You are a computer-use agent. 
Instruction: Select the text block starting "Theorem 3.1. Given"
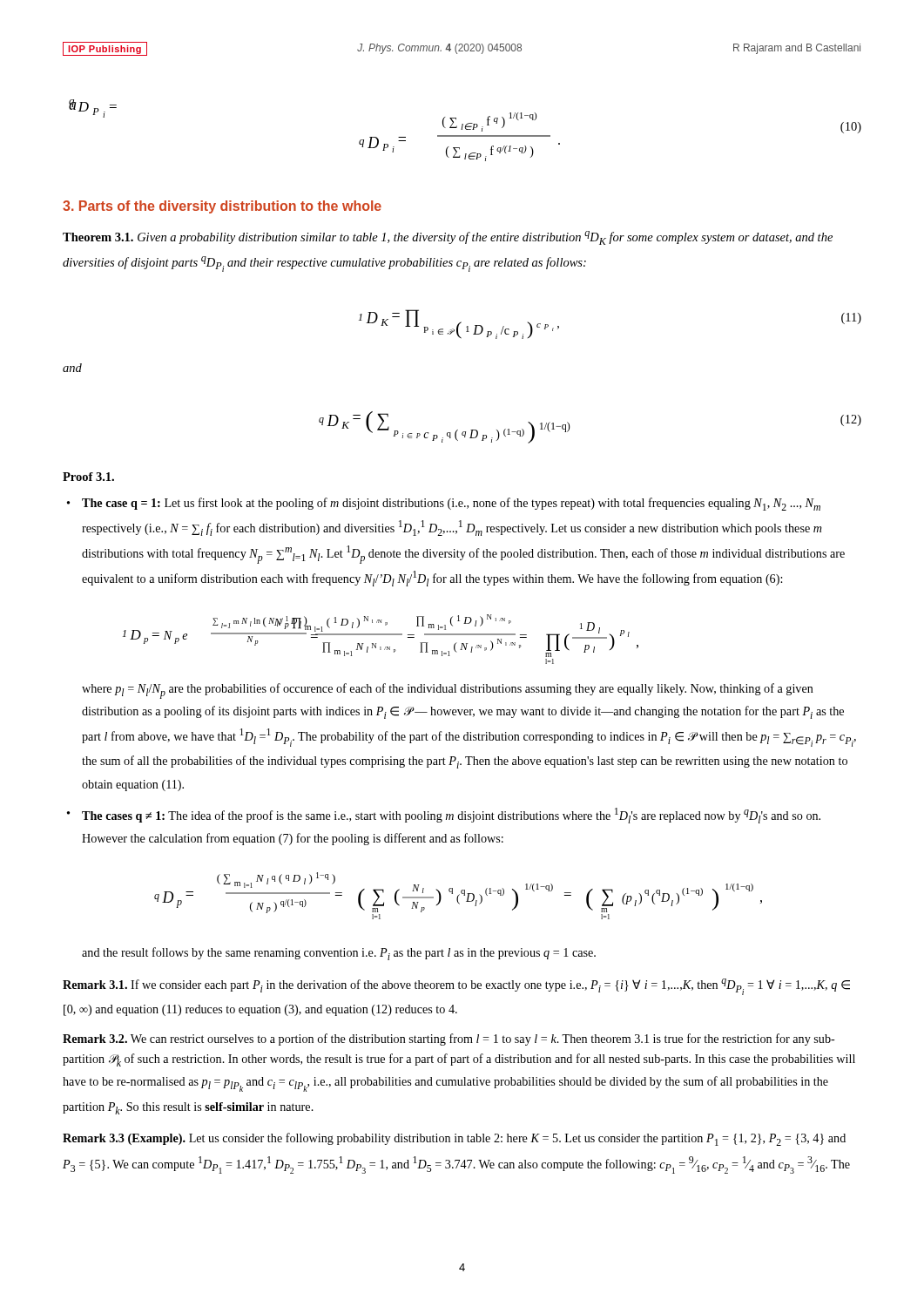[448, 250]
